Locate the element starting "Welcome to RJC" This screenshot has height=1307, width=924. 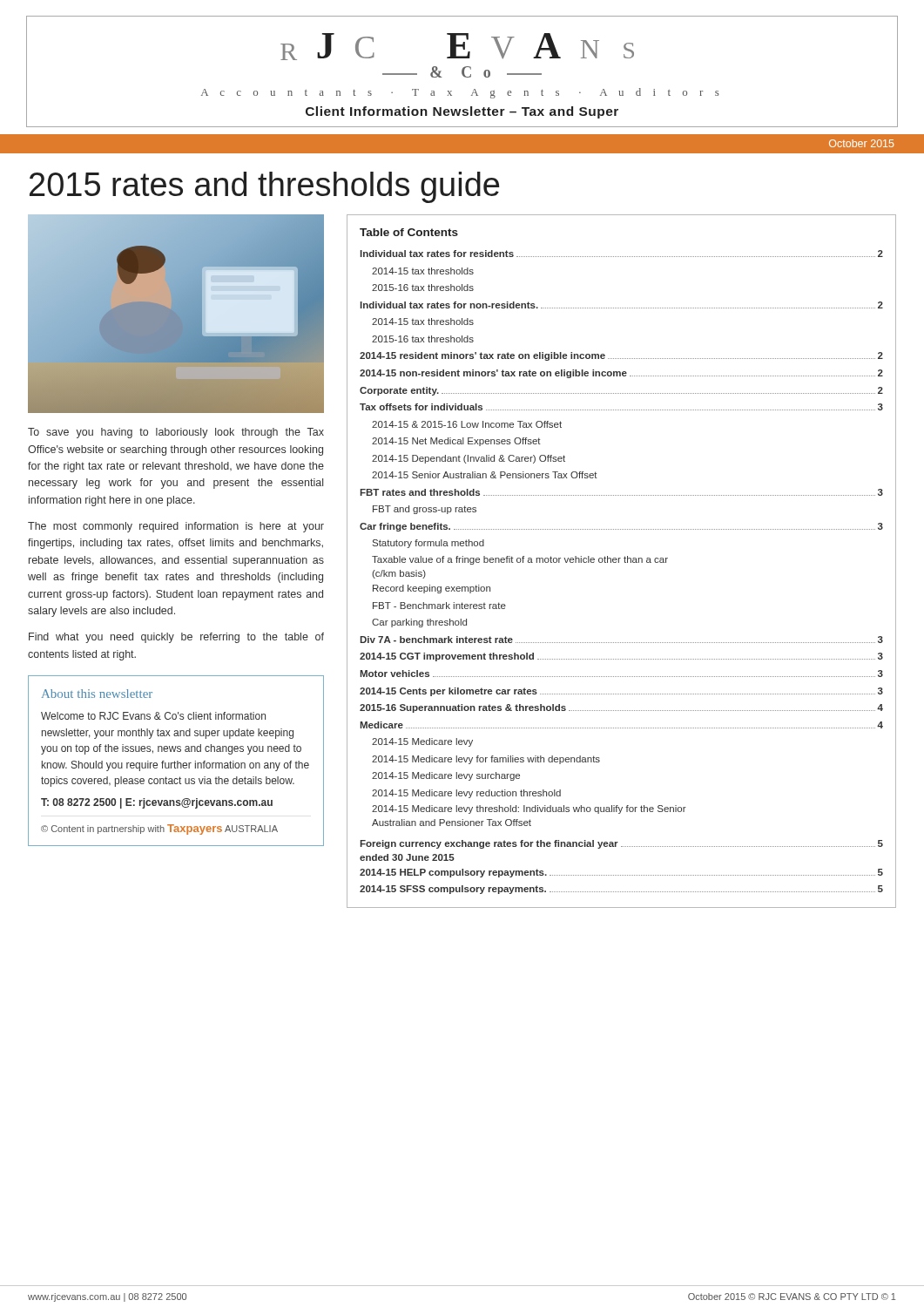click(175, 749)
